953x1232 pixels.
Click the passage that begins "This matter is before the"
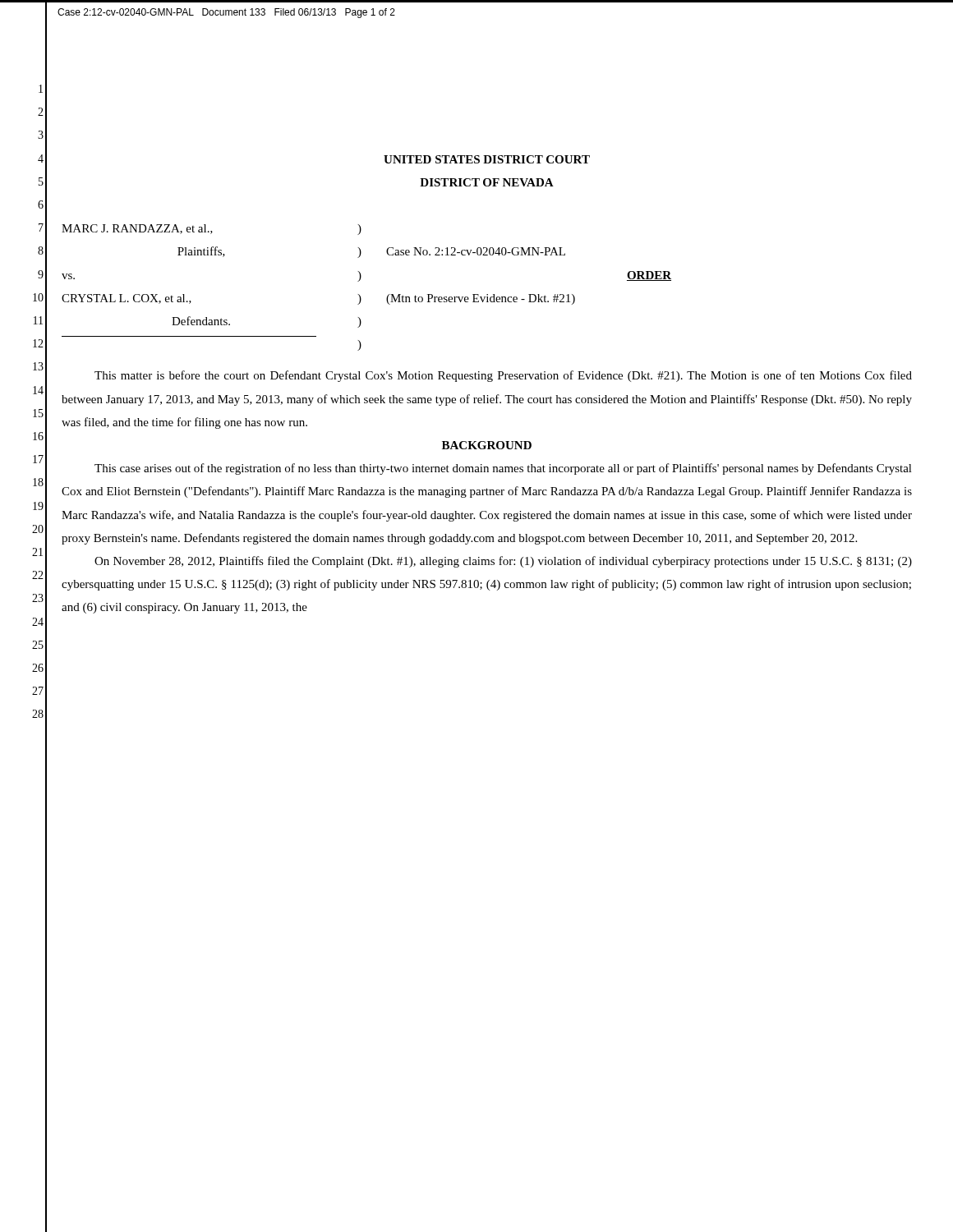tap(487, 399)
